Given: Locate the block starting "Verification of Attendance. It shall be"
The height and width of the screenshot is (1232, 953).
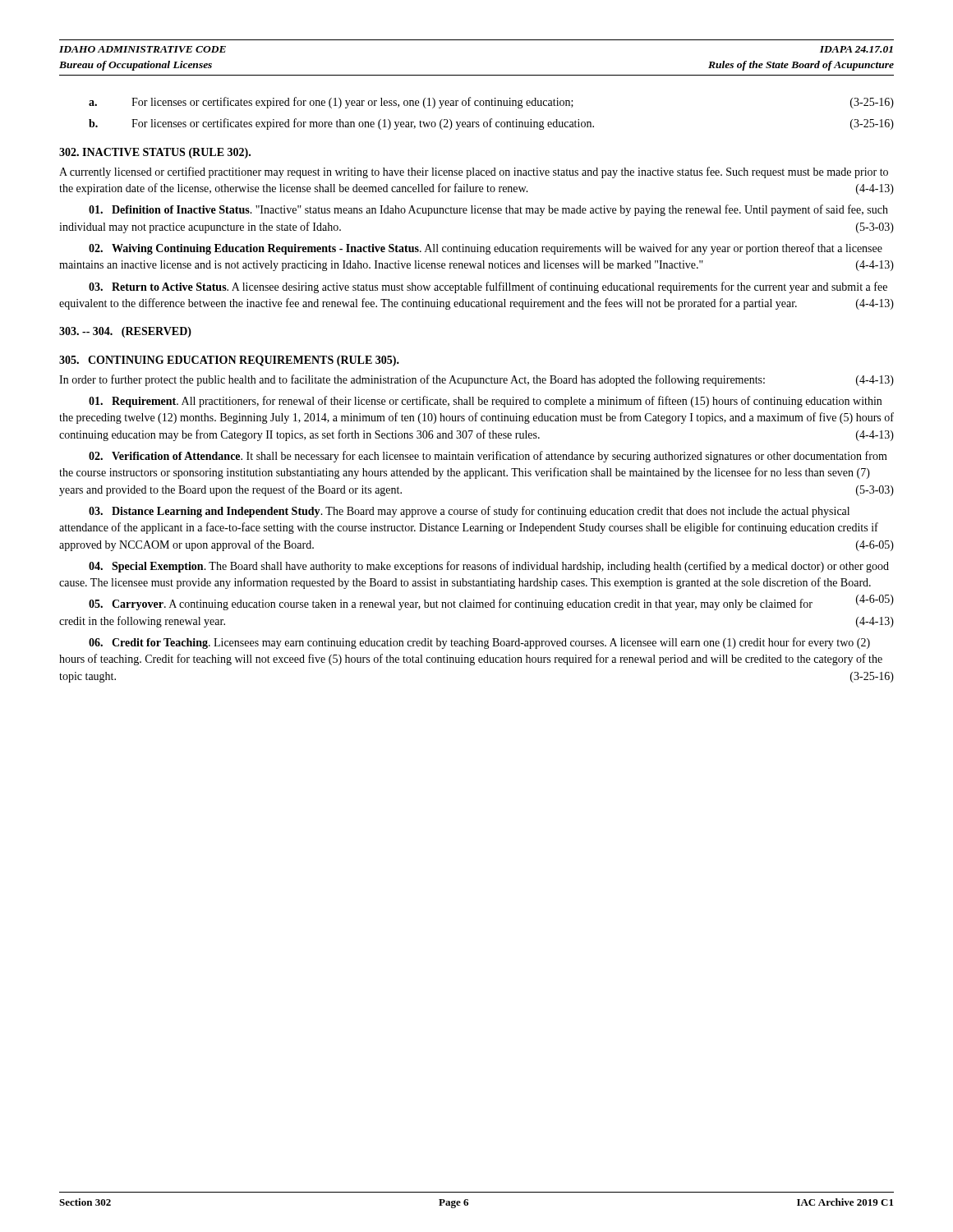Looking at the screenshot, I should point(476,474).
